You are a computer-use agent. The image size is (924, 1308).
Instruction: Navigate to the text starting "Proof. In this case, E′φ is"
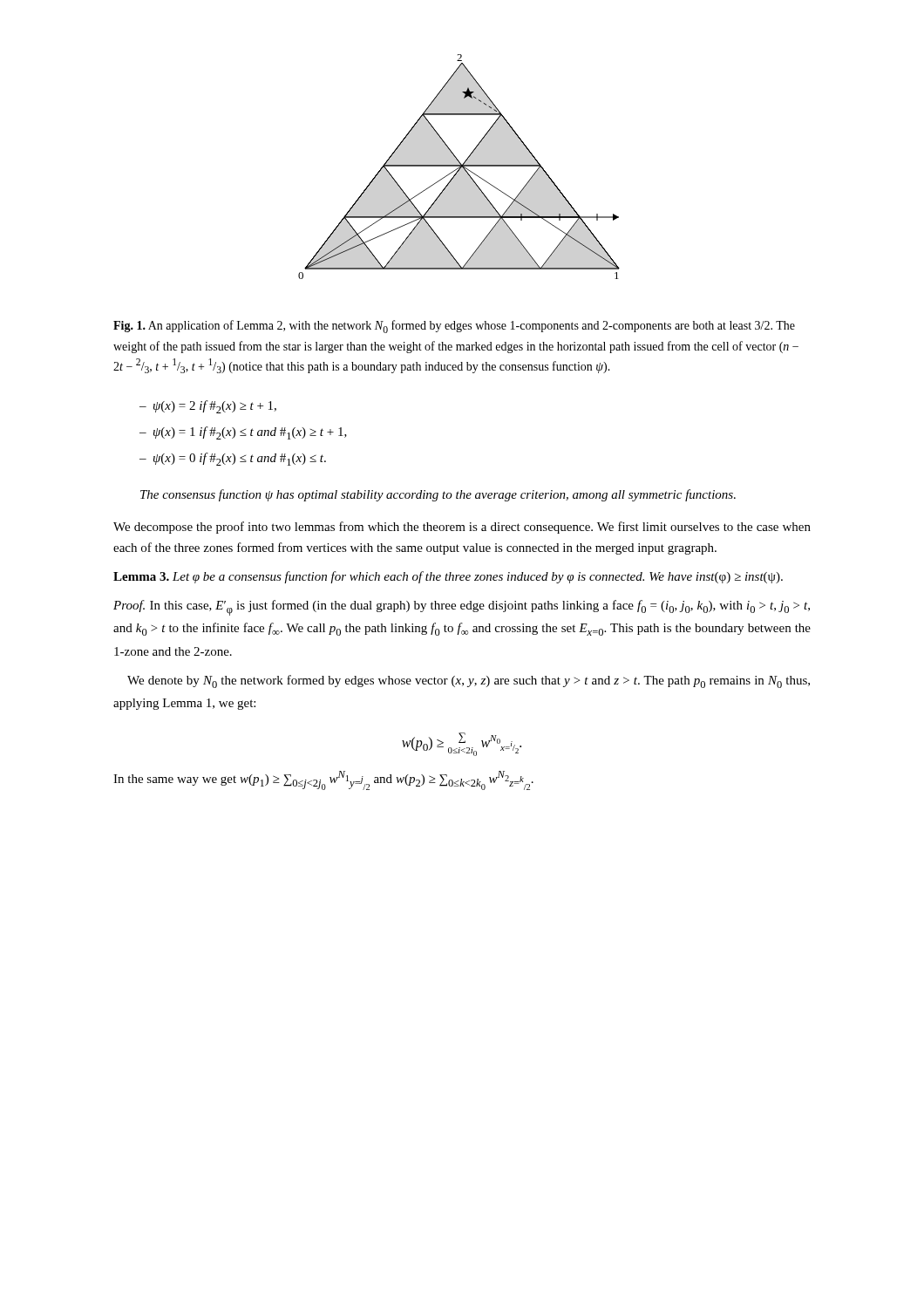[462, 628]
